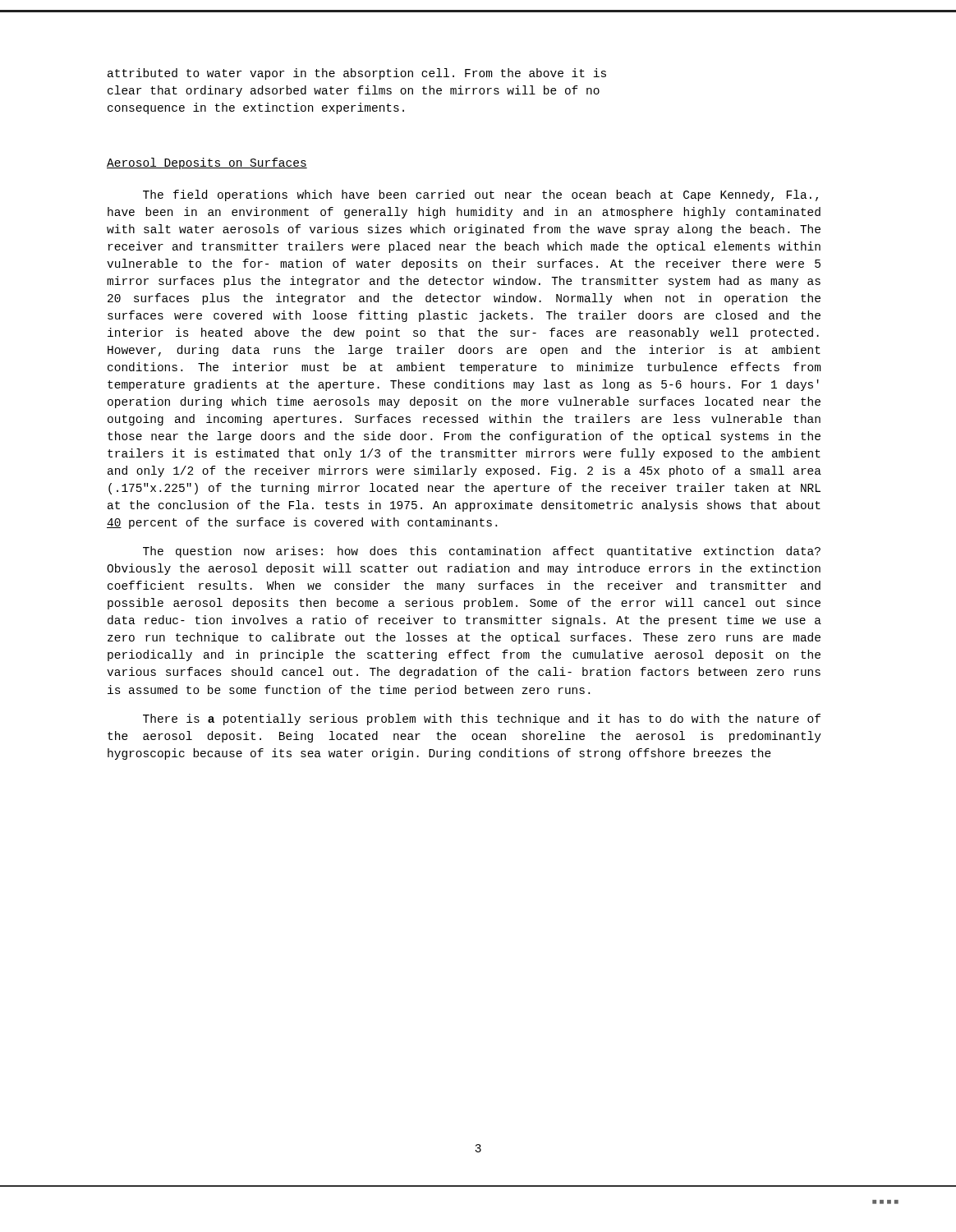956x1232 pixels.
Task: Point to the block beginning "The question now arises: how does"
Action: pos(464,622)
